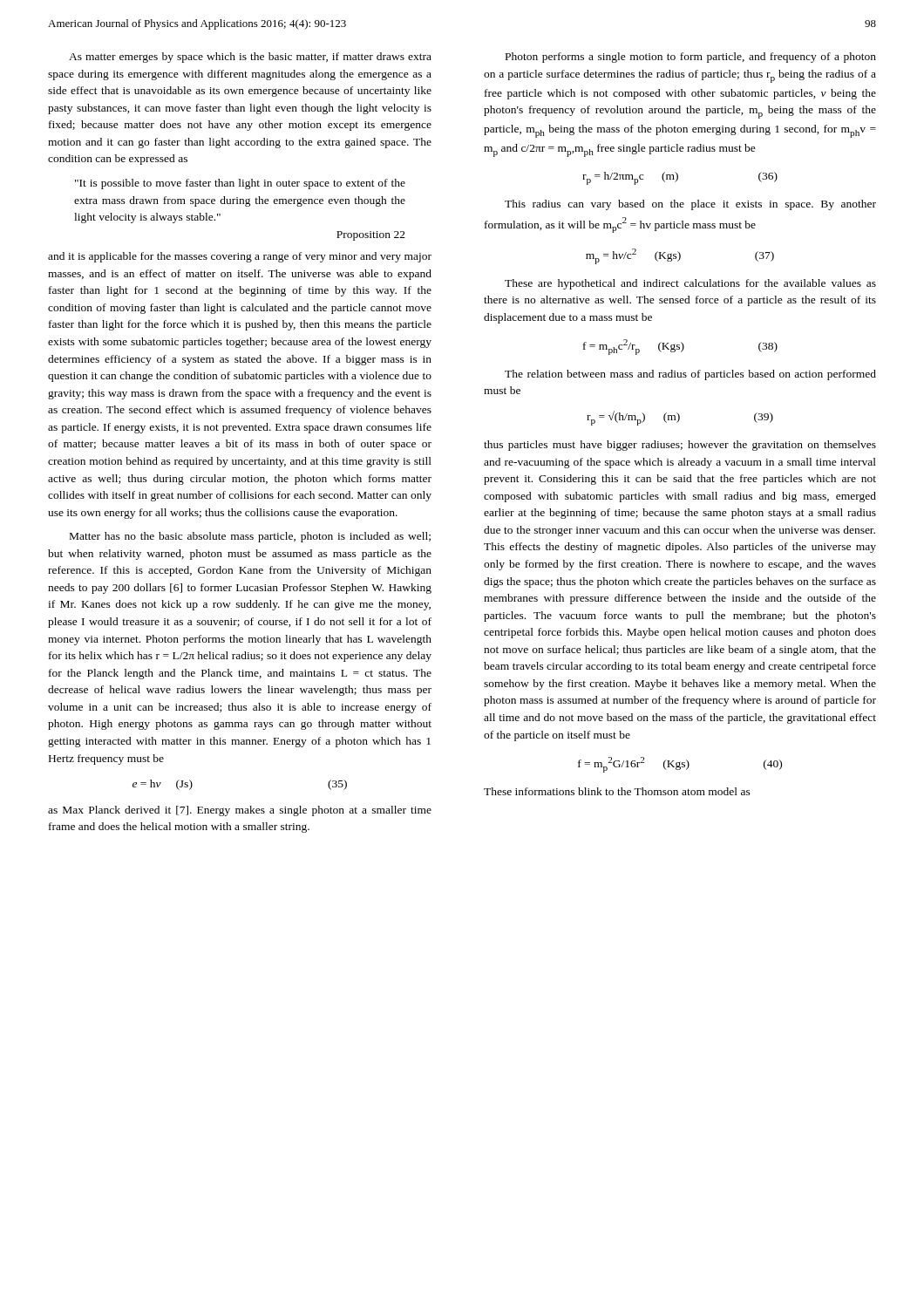924x1308 pixels.
Task: Navigate to the element starting "These are hypothetical and indirect calculations"
Action: pyautogui.click(x=680, y=300)
